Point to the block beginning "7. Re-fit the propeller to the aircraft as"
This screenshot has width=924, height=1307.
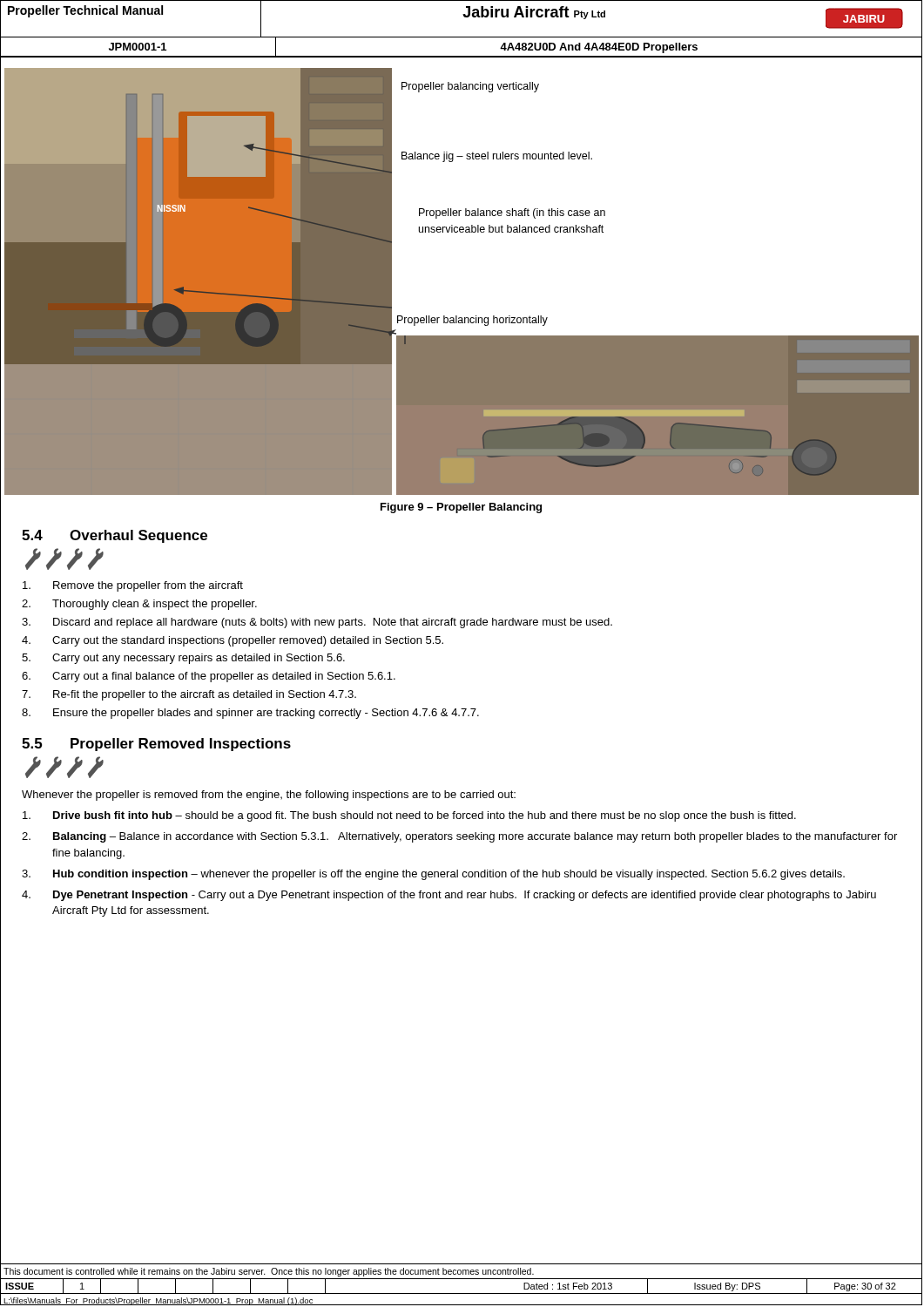189,695
